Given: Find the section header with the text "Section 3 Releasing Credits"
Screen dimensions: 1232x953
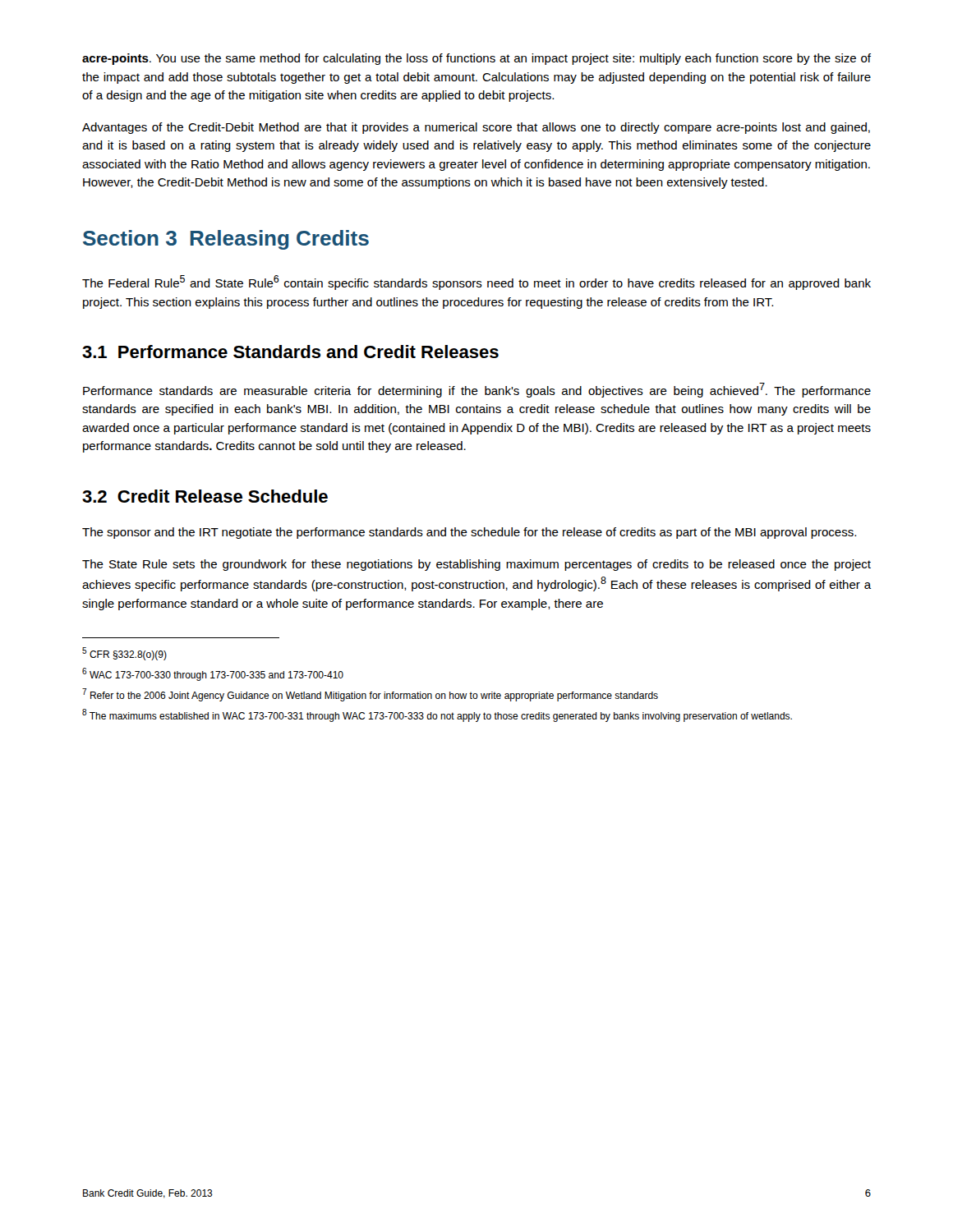Looking at the screenshot, I should [226, 240].
